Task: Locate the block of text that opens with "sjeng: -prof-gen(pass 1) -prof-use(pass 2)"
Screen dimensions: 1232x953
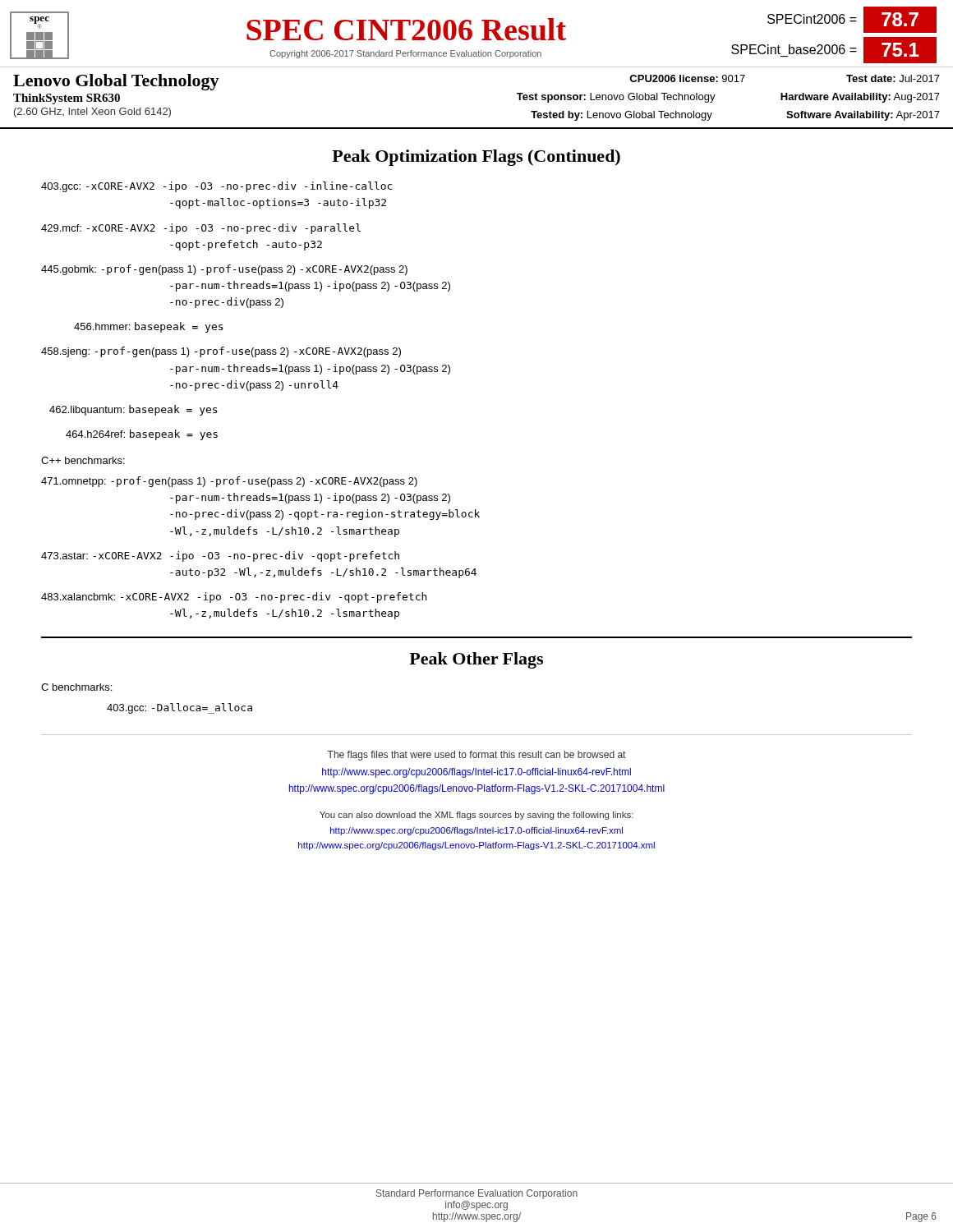Action: point(246,369)
